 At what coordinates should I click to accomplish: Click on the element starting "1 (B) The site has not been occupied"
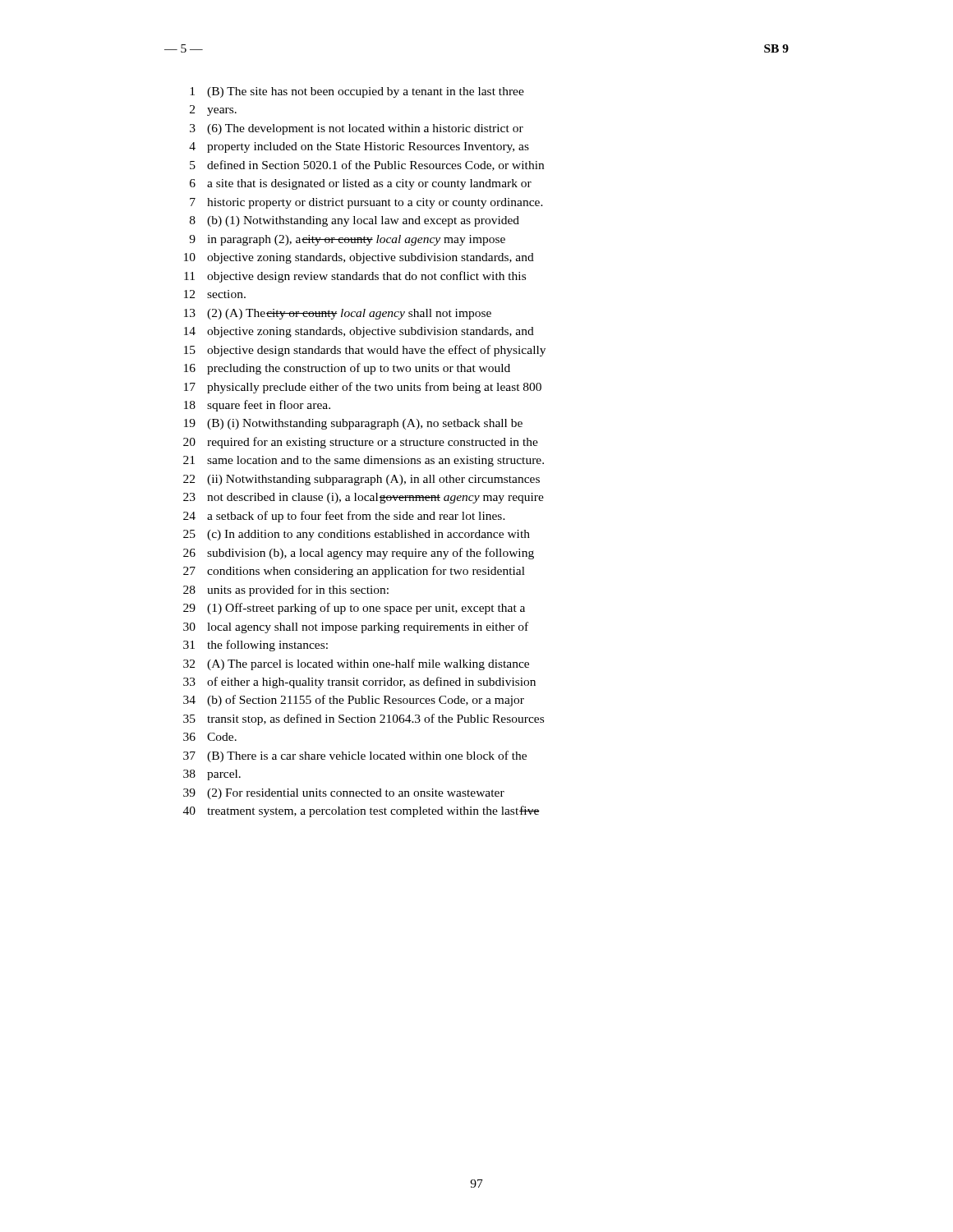tap(476, 451)
